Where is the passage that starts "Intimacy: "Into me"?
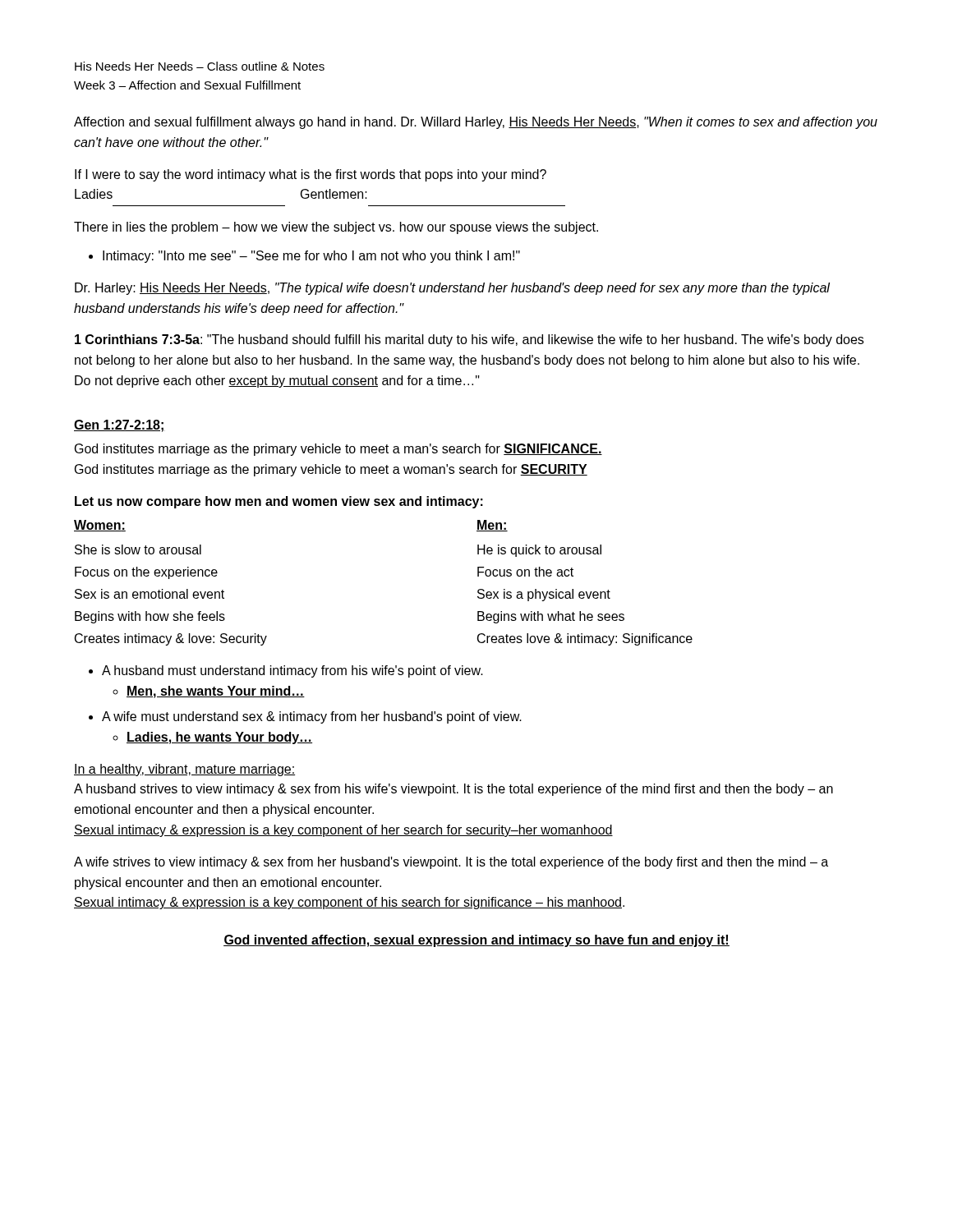This screenshot has width=953, height=1232. point(476,257)
